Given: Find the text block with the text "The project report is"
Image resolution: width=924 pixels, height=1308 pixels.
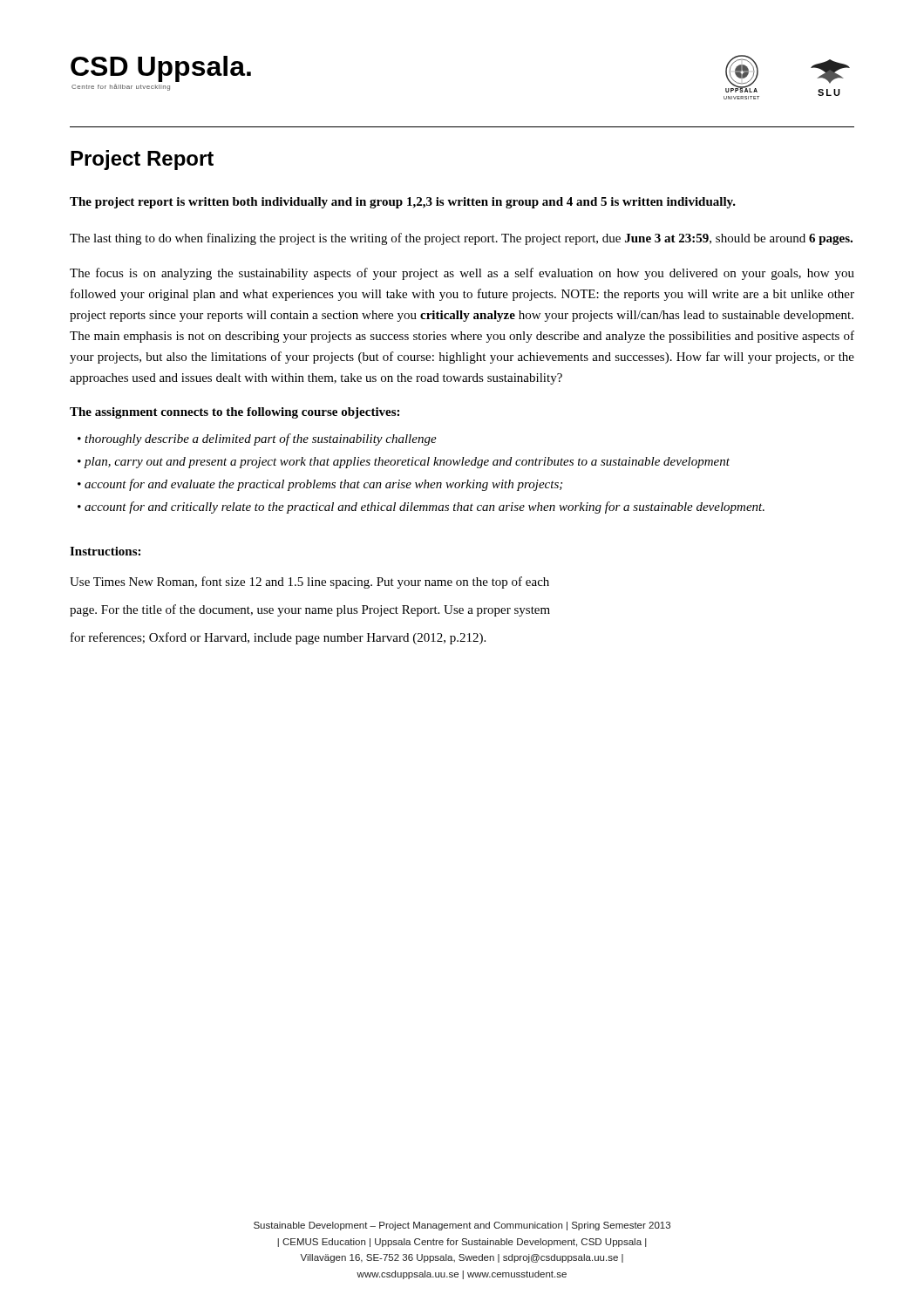Looking at the screenshot, I should coord(403,201).
